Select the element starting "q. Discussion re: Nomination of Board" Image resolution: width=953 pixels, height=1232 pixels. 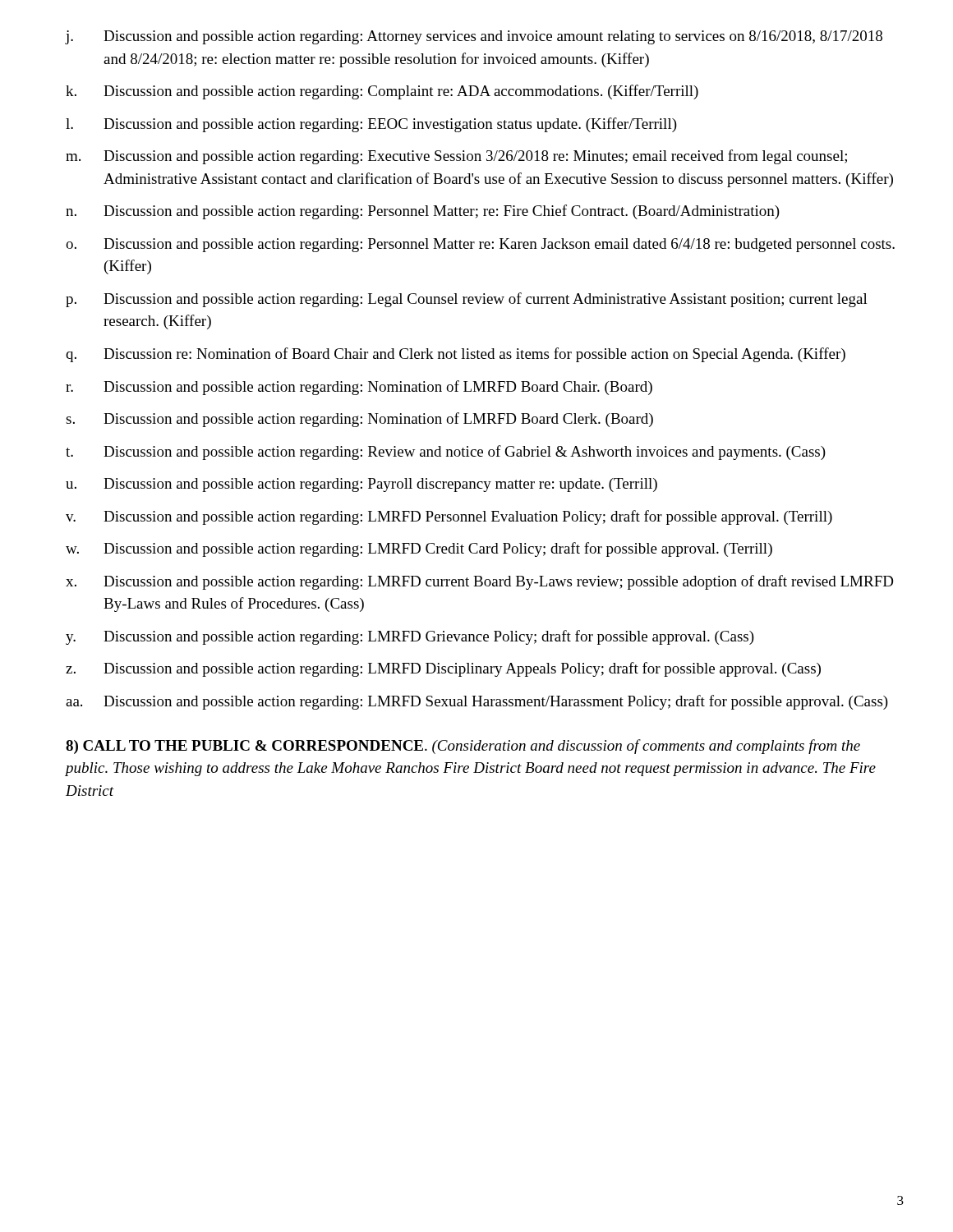pyautogui.click(x=485, y=354)
